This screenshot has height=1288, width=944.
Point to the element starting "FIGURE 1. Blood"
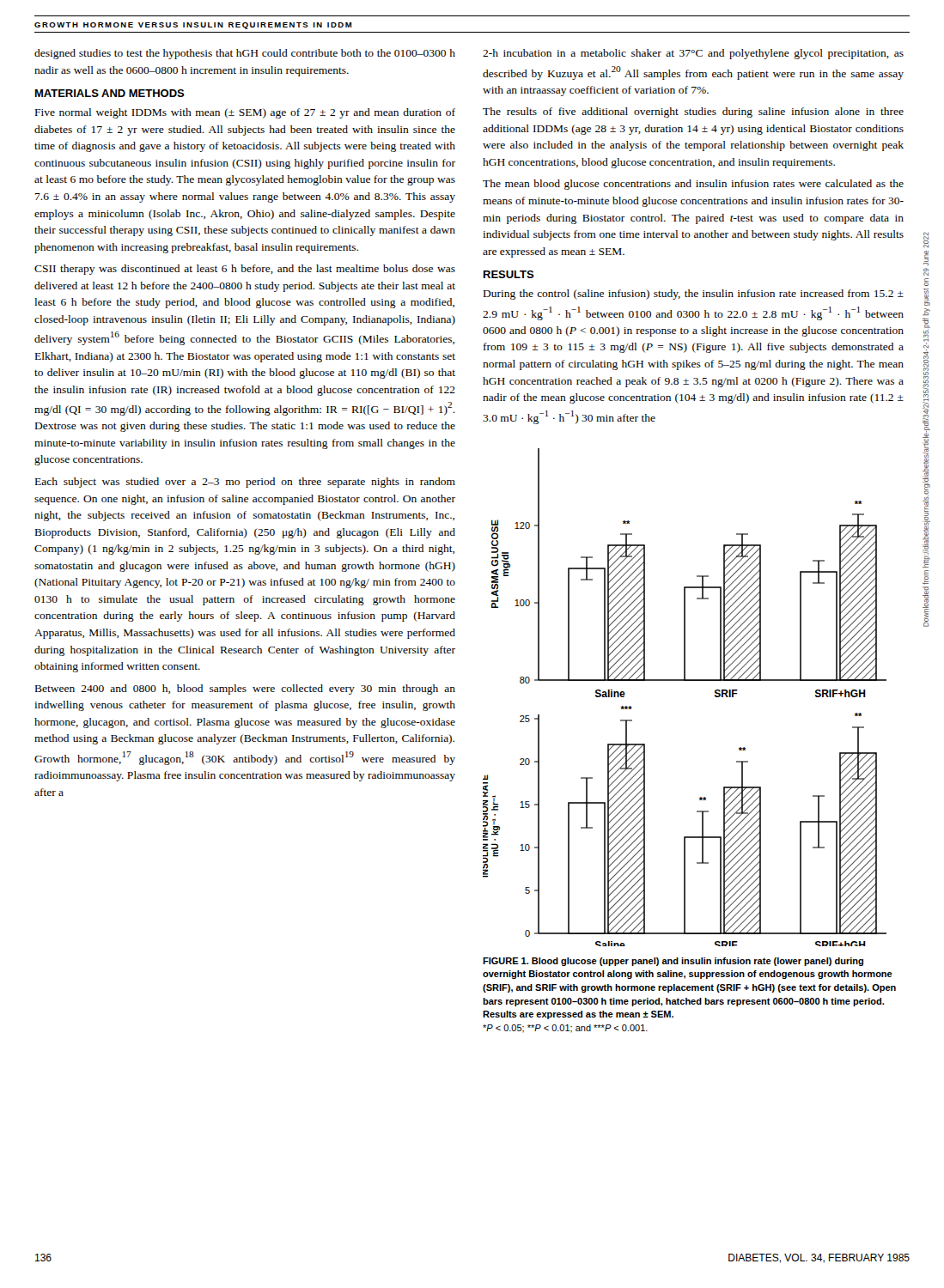(x=689, y=994)
